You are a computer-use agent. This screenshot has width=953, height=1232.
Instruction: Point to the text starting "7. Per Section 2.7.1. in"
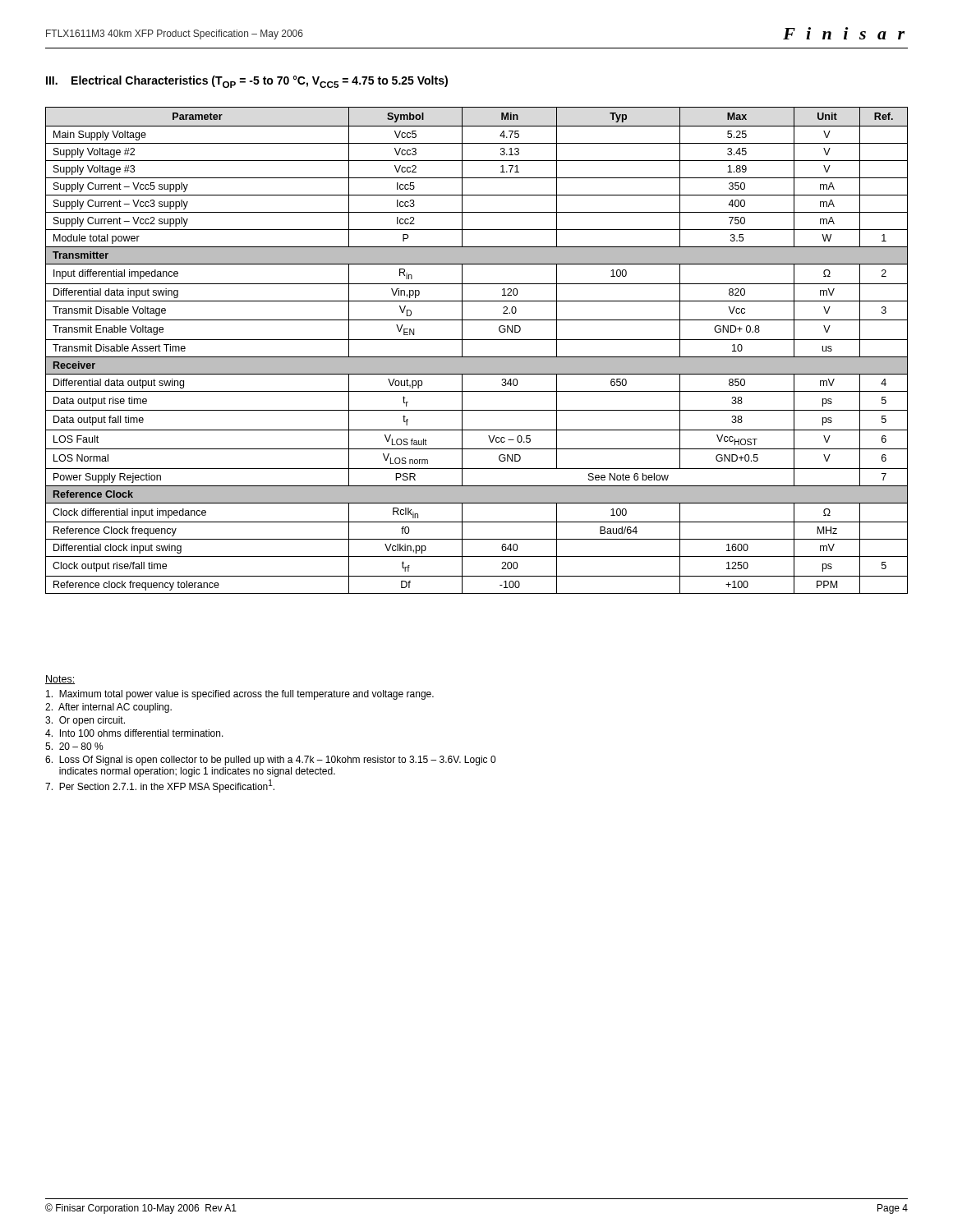[160, 786]
